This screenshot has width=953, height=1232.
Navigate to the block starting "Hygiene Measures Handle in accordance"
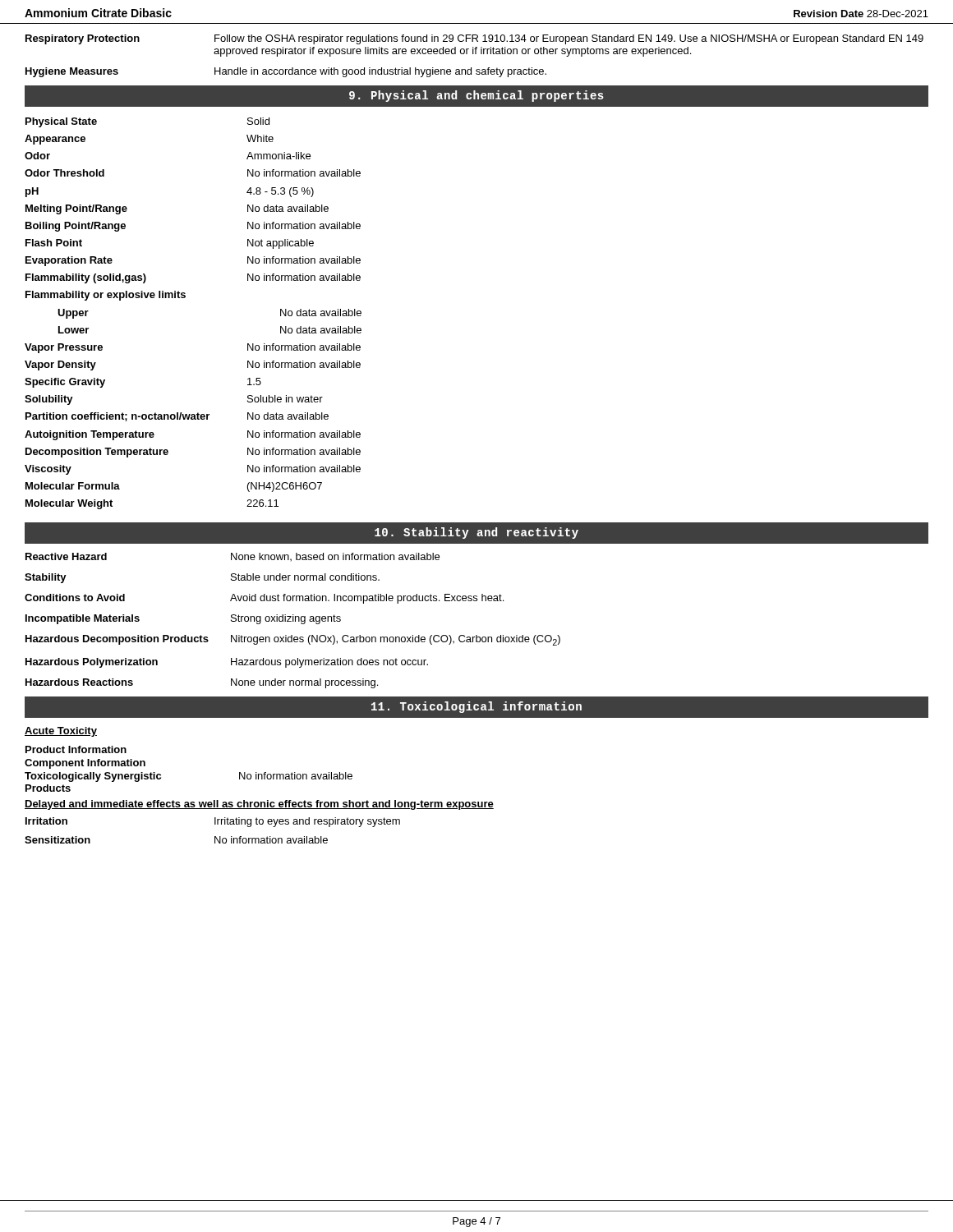tap(476, 71)
